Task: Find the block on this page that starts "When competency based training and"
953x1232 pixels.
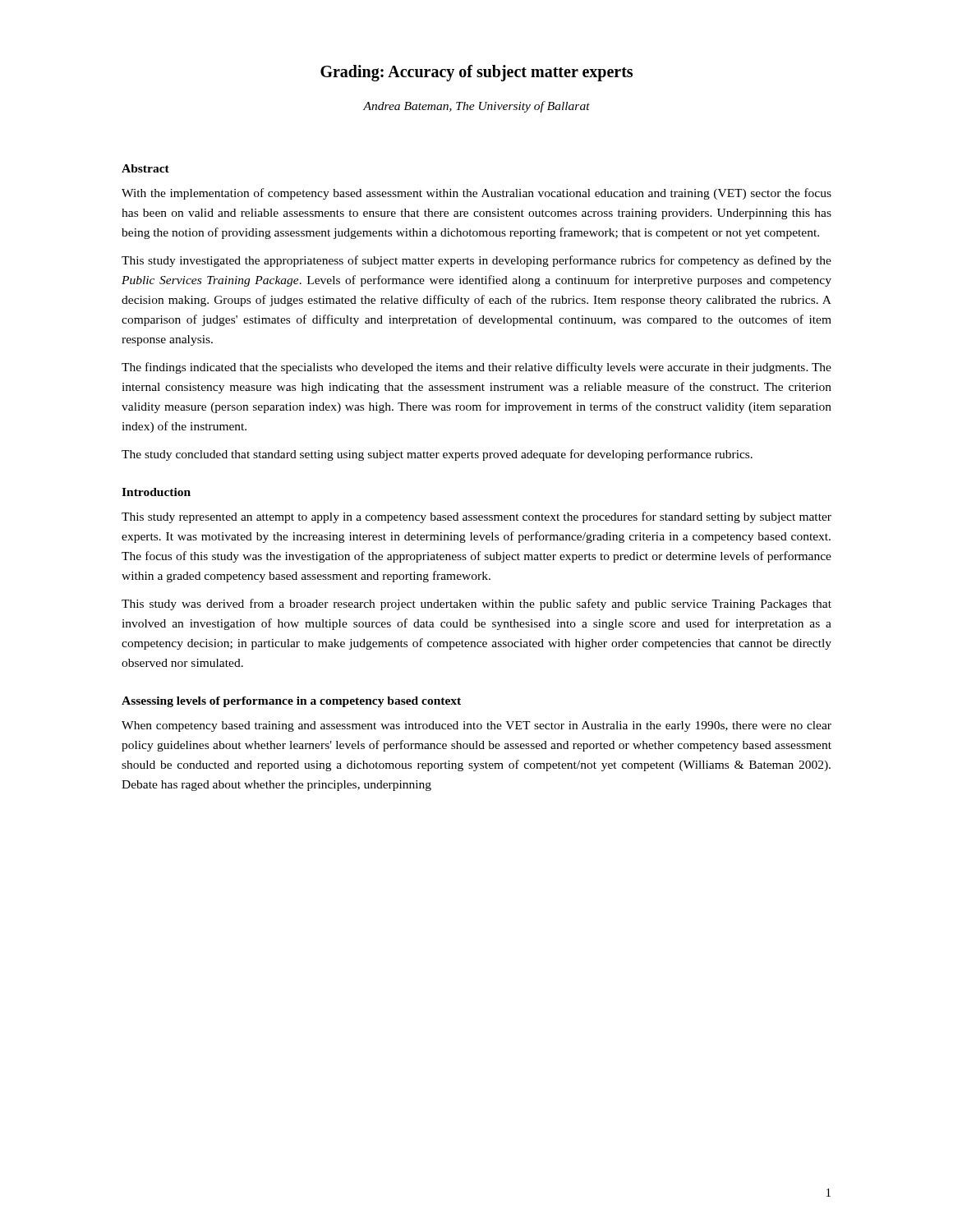Action: (476, 755)
